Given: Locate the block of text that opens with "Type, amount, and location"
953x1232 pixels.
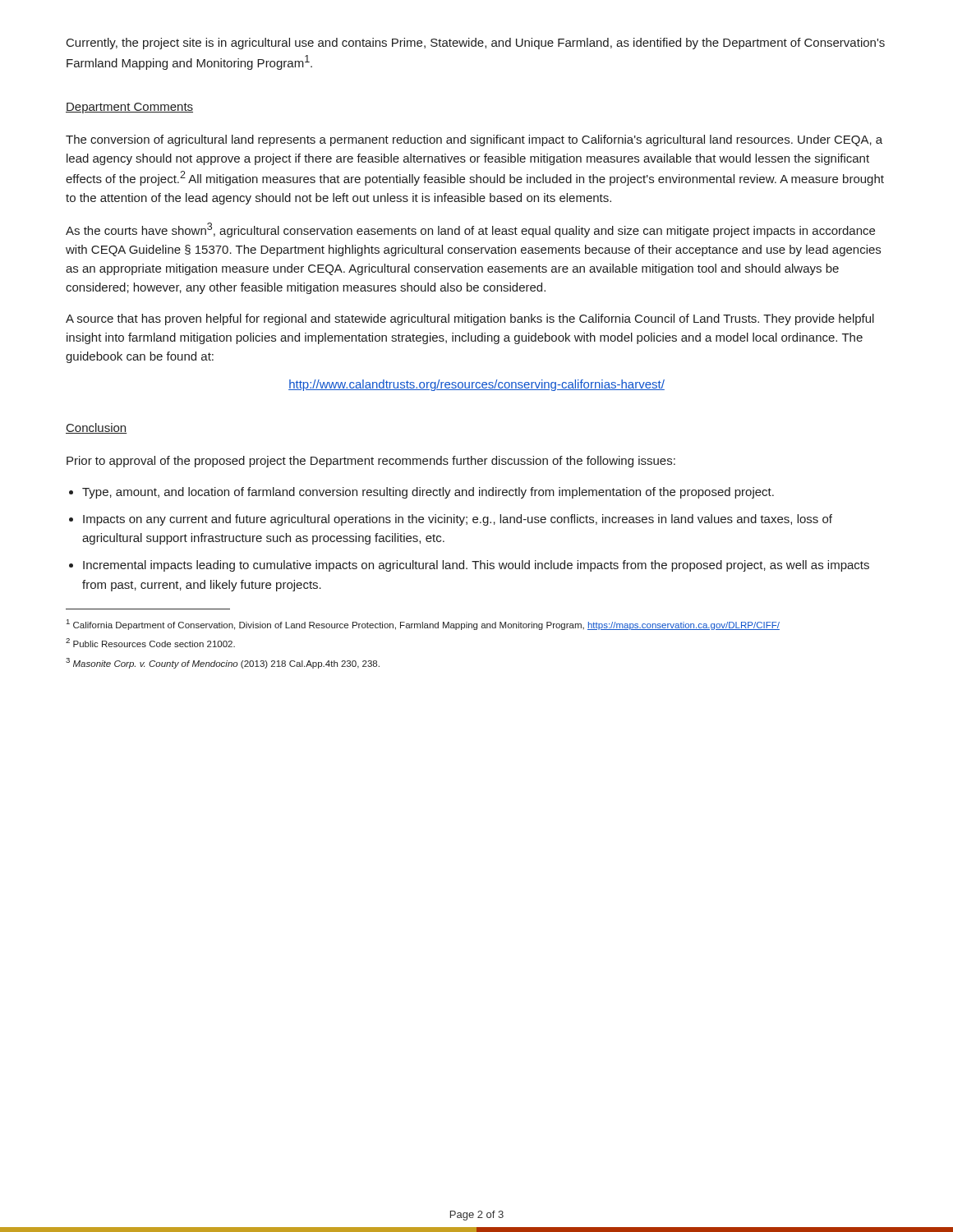Looking at the screenshot, I should point(485,491).
